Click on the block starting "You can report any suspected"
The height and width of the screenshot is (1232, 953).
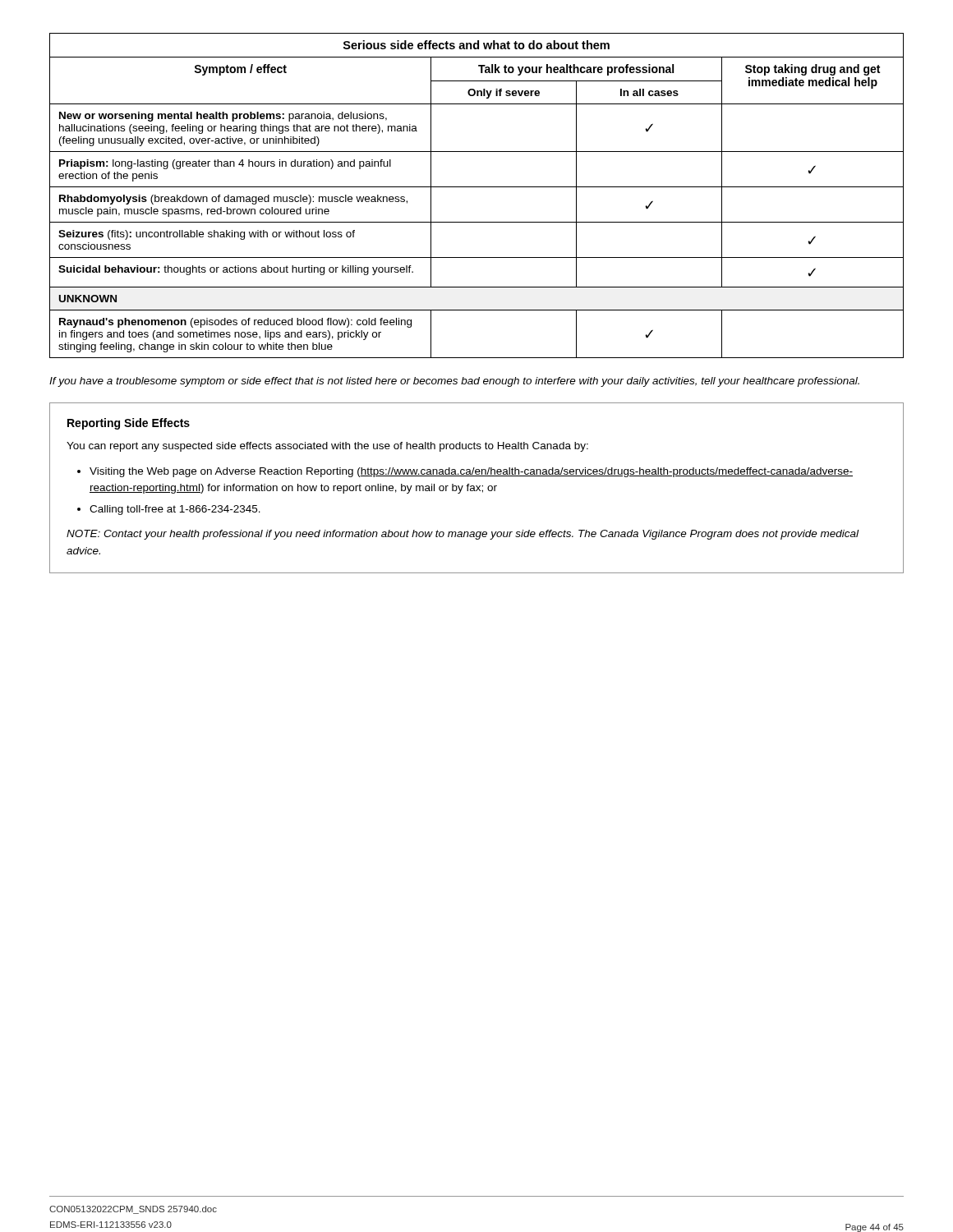tap(328, 446)
